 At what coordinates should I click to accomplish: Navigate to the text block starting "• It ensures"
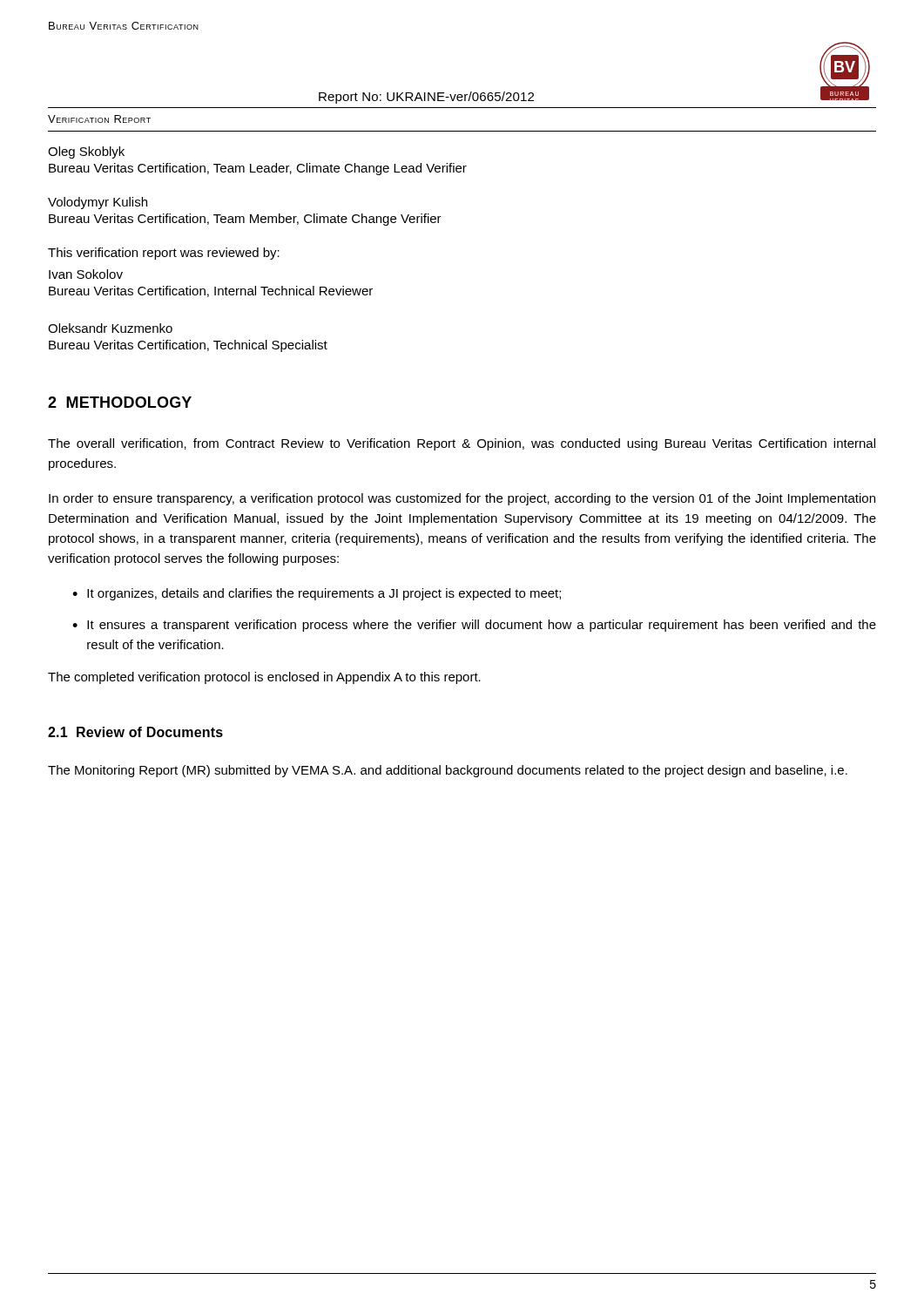point(474,634)
